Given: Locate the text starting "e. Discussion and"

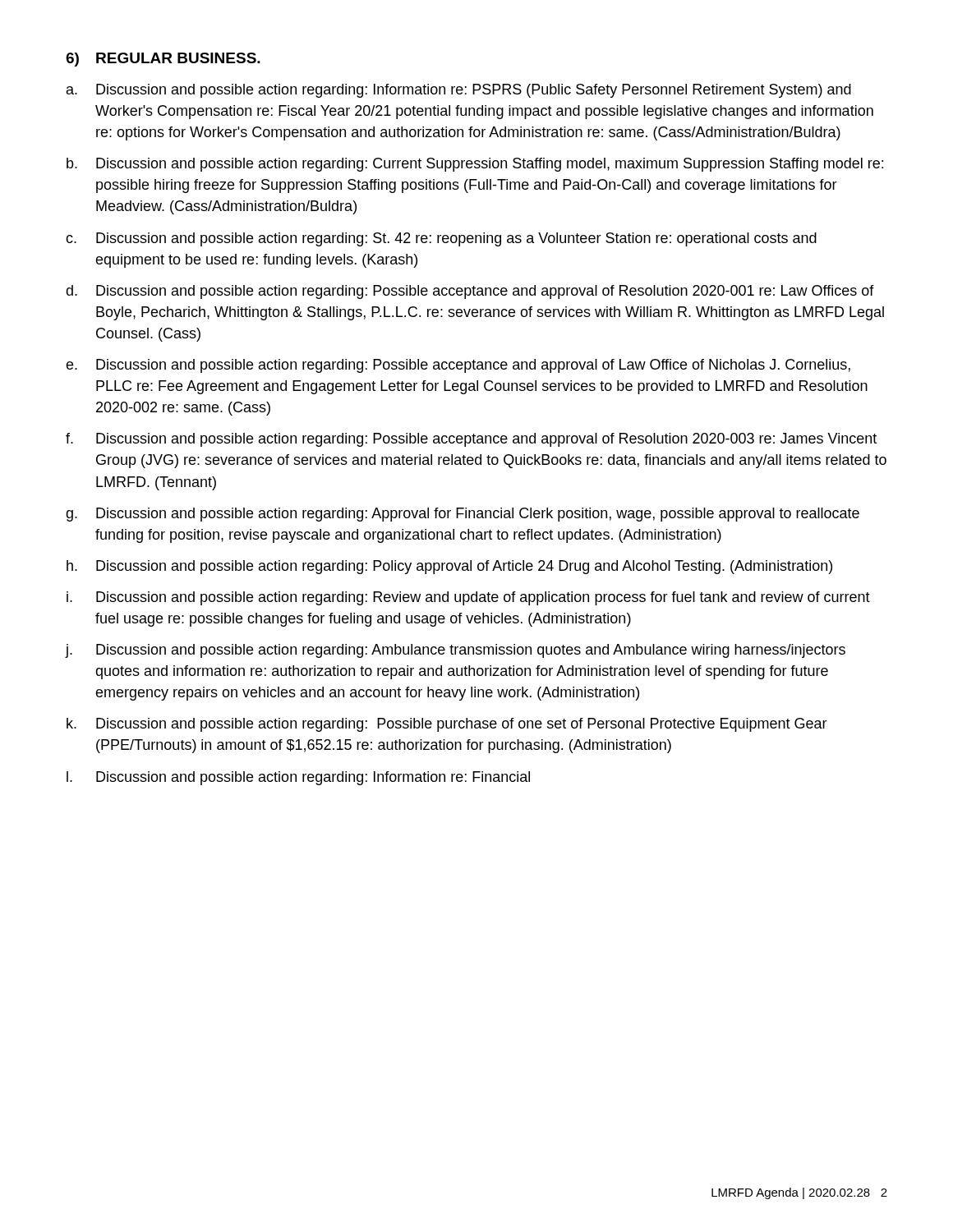Looking at the screenshot, I should click(x=476, y=386).
